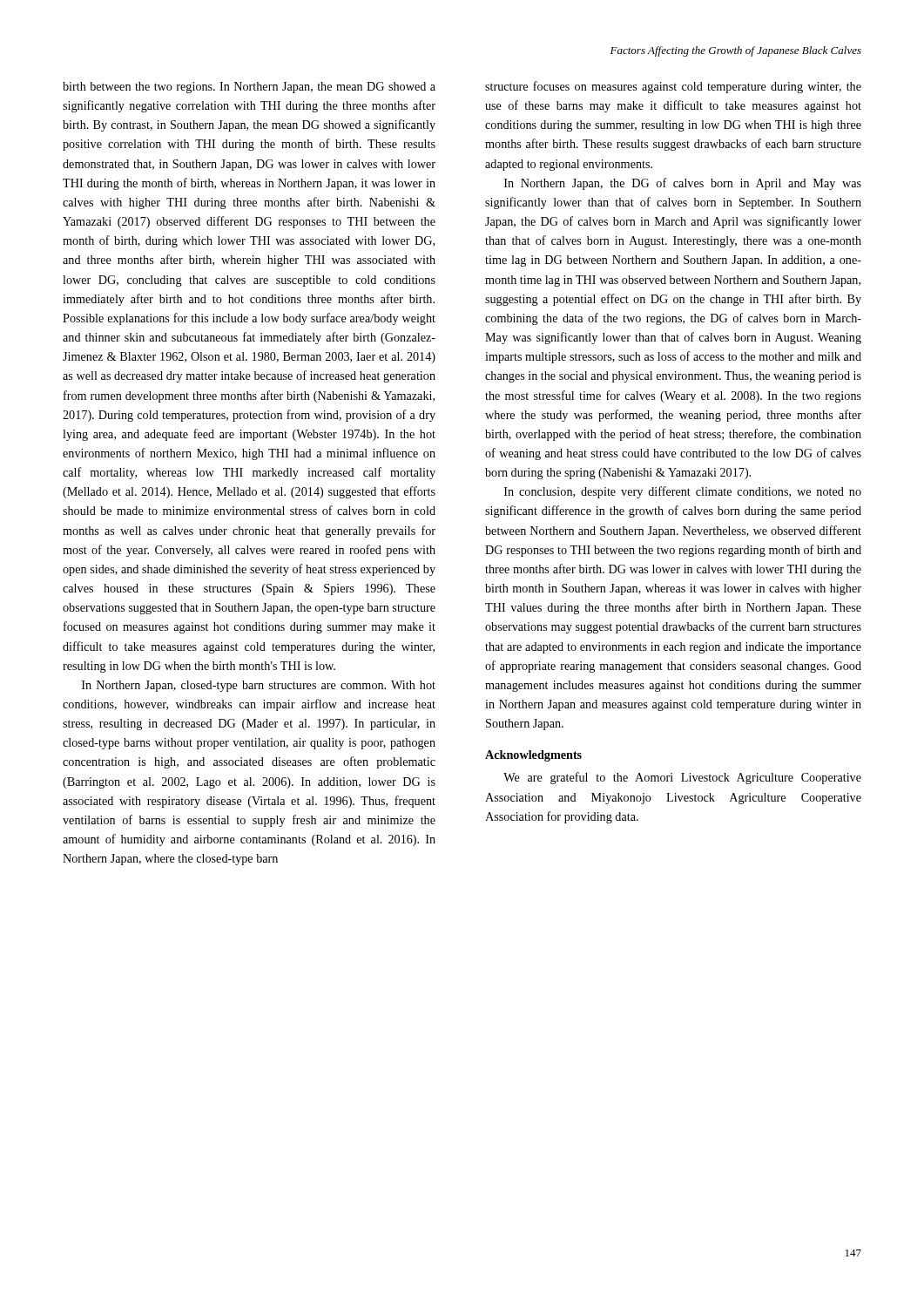Find the text block with the text "structure focuses on measures"

click(673, 451)
